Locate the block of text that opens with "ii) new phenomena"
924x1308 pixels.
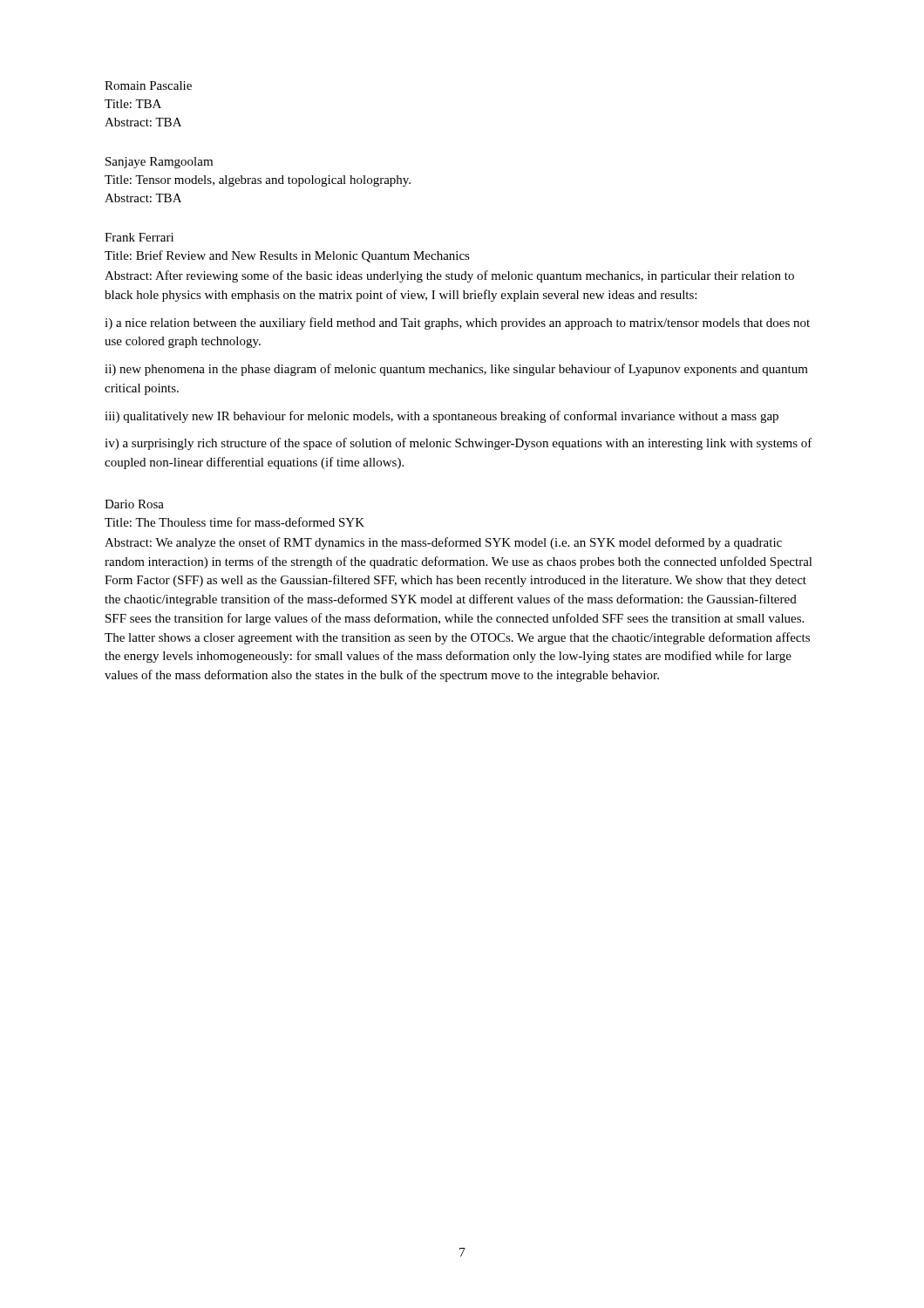point(456,378)
